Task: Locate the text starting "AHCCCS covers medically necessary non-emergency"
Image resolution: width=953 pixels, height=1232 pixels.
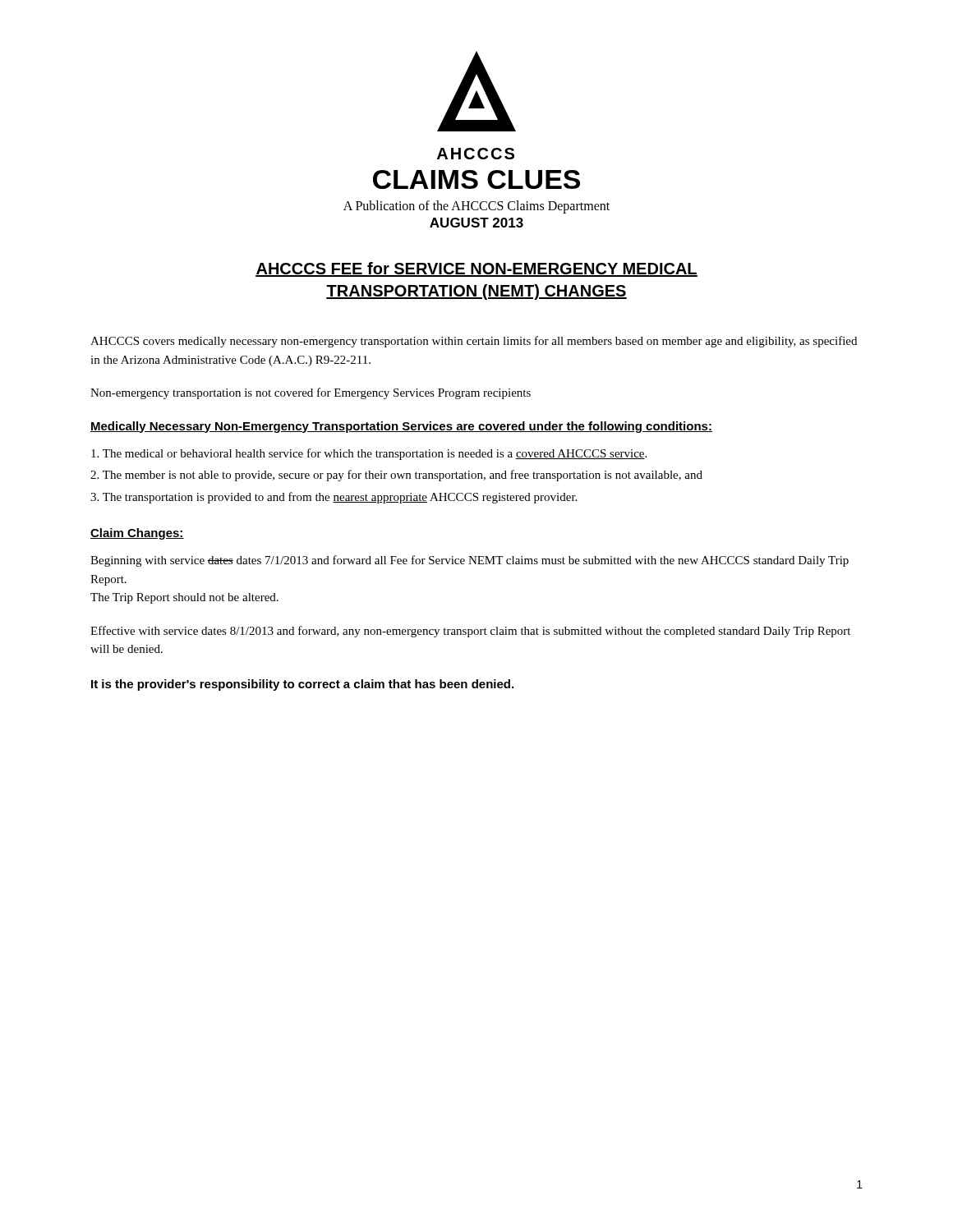Action: coord(474,350)
